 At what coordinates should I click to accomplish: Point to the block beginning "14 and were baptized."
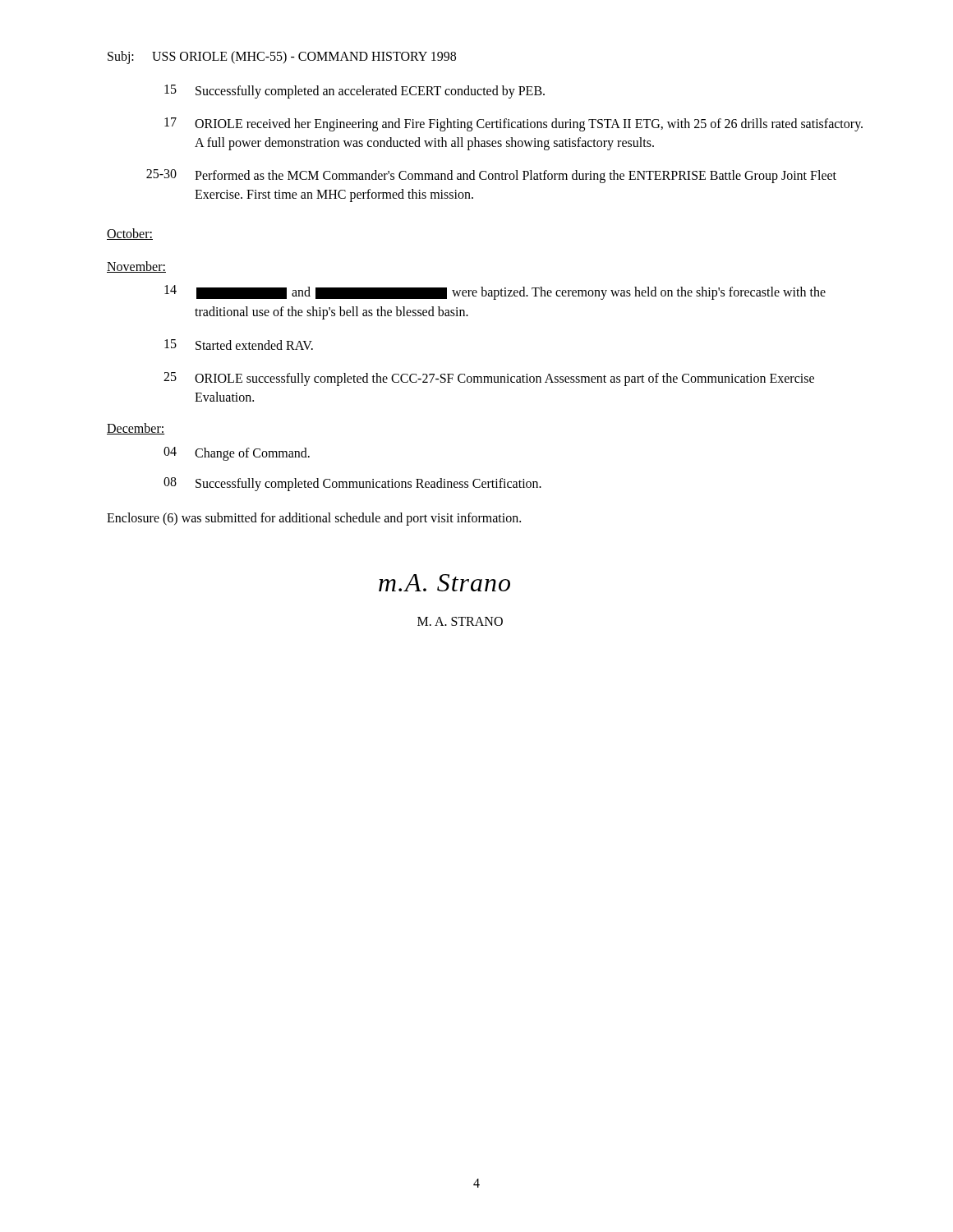point(489,302)
